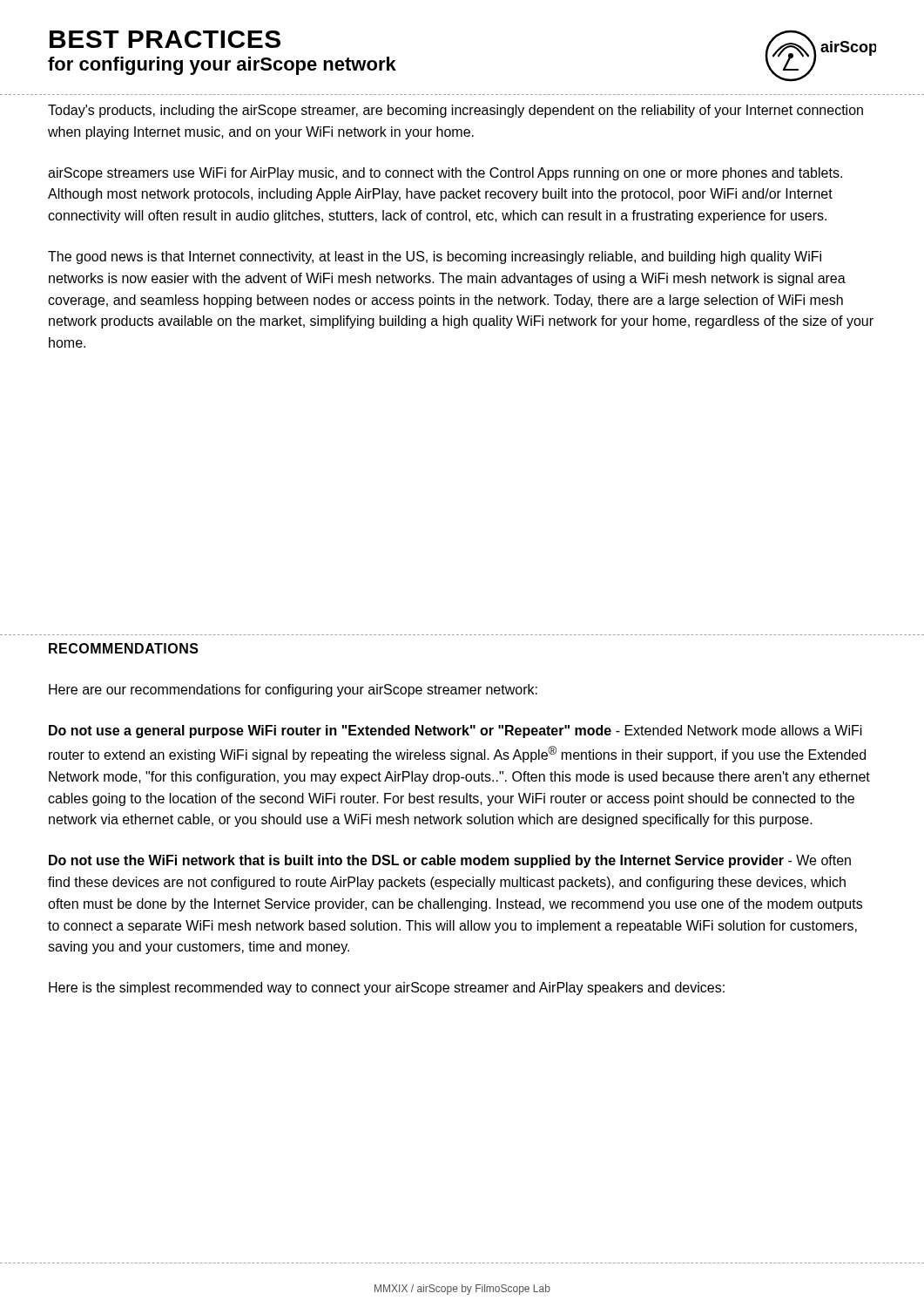Where is the passage that starts "Here are our recommendations for configuring your airScope"?

[293, 690]
